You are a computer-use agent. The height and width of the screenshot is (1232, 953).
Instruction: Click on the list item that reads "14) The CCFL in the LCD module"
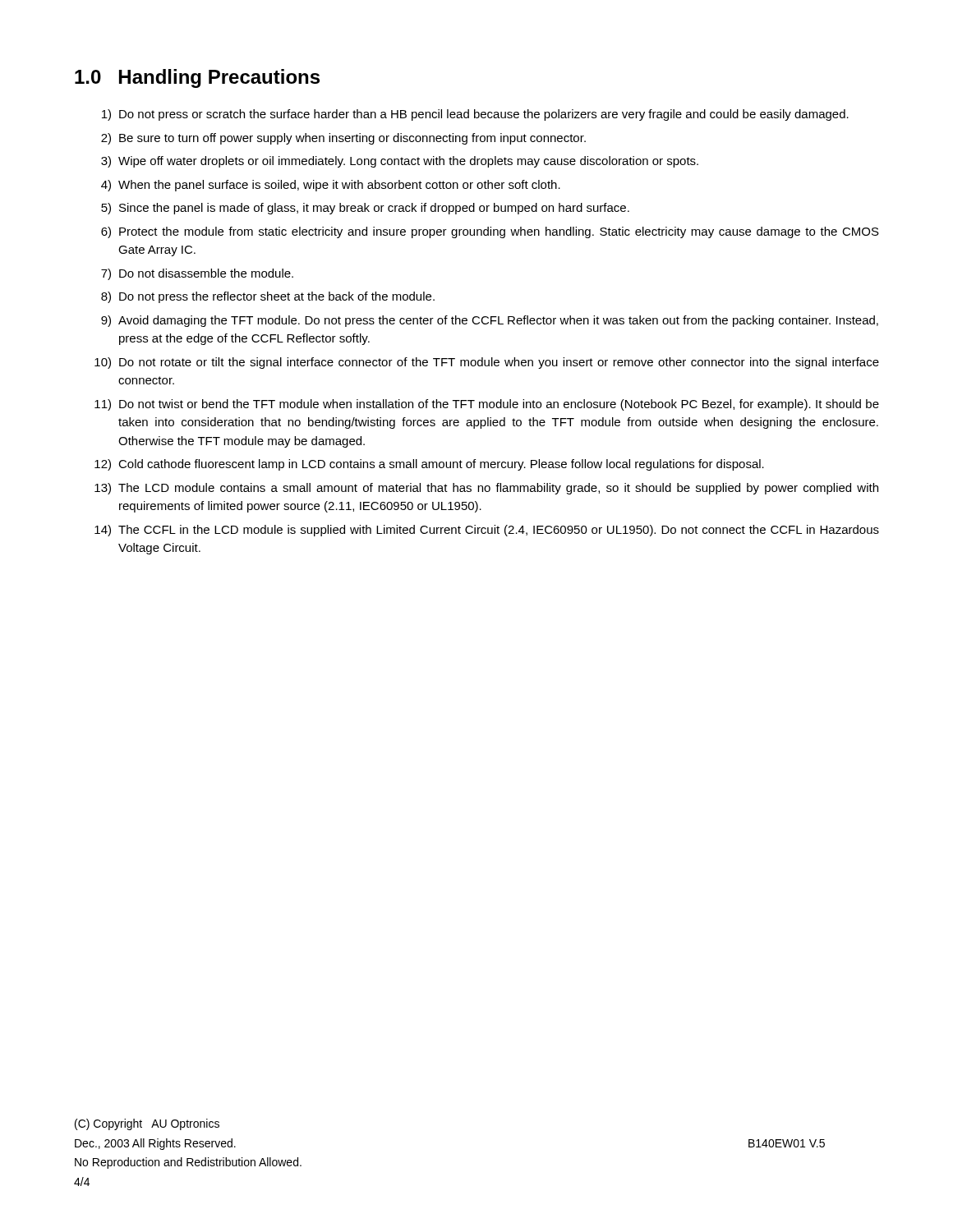(x=476, y=539)
